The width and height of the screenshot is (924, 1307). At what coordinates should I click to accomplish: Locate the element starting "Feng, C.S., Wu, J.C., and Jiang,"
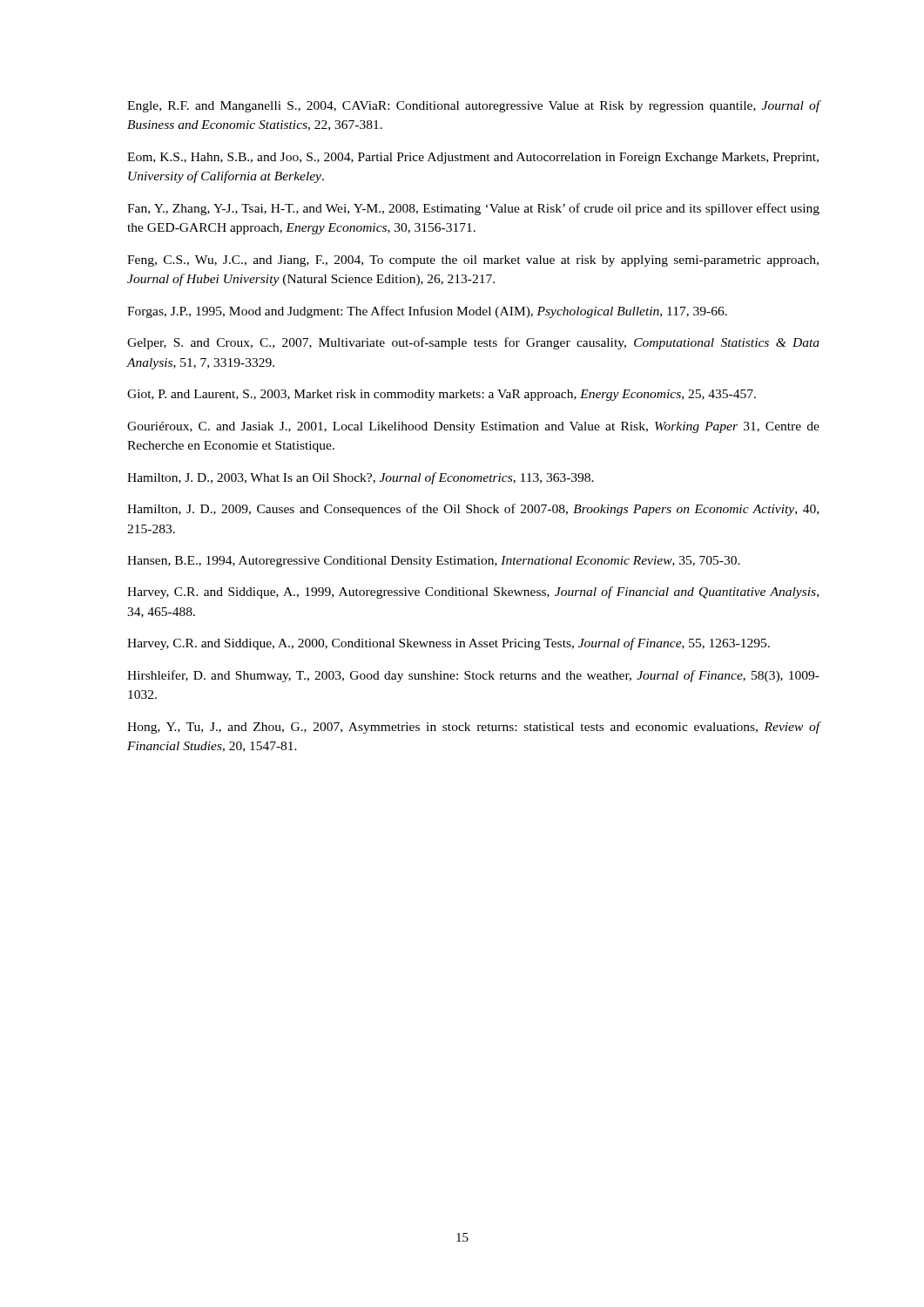point(473,269)
